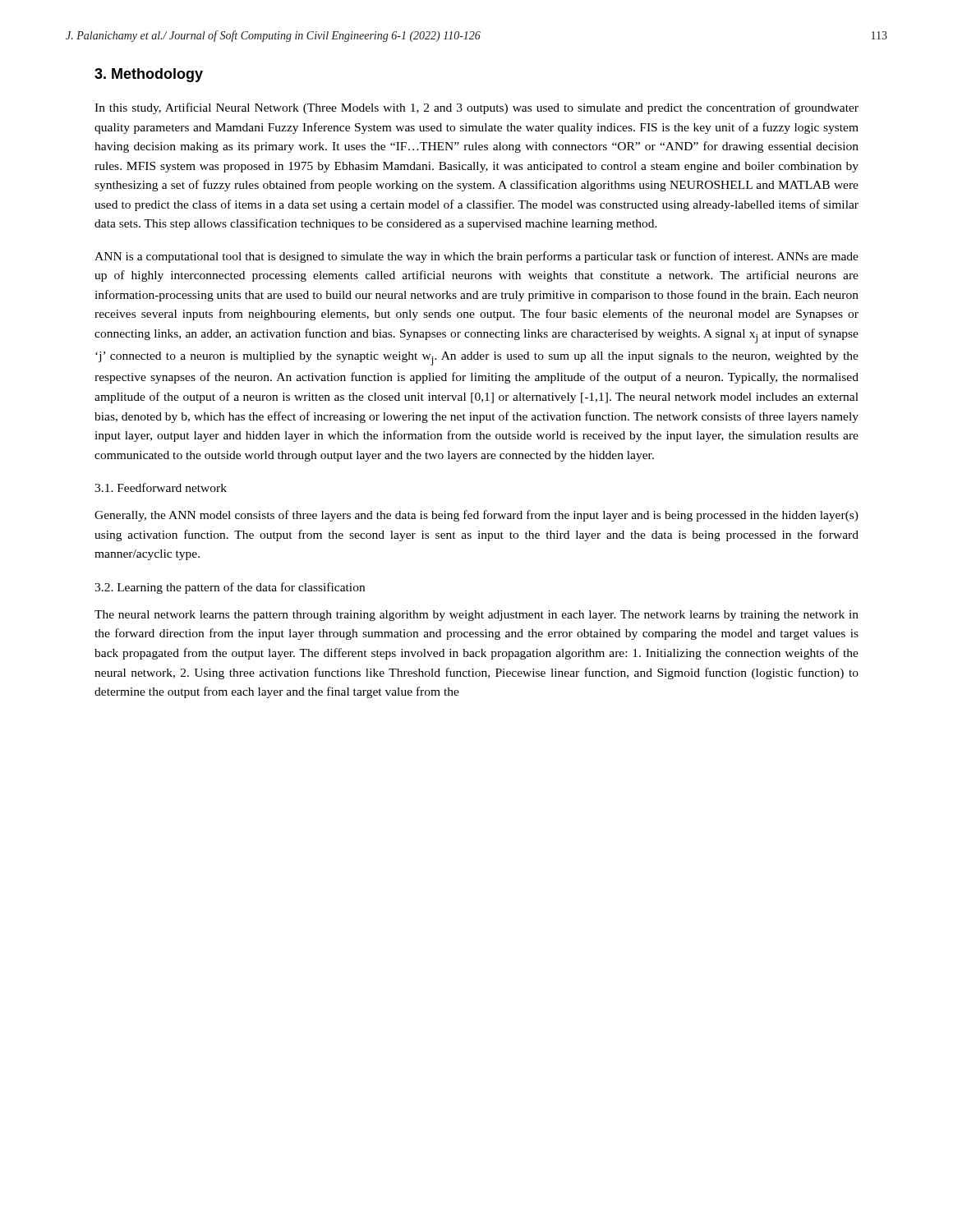
Task: Where does it say "3.1. Feedforward network"?
Action: (161, 488)
